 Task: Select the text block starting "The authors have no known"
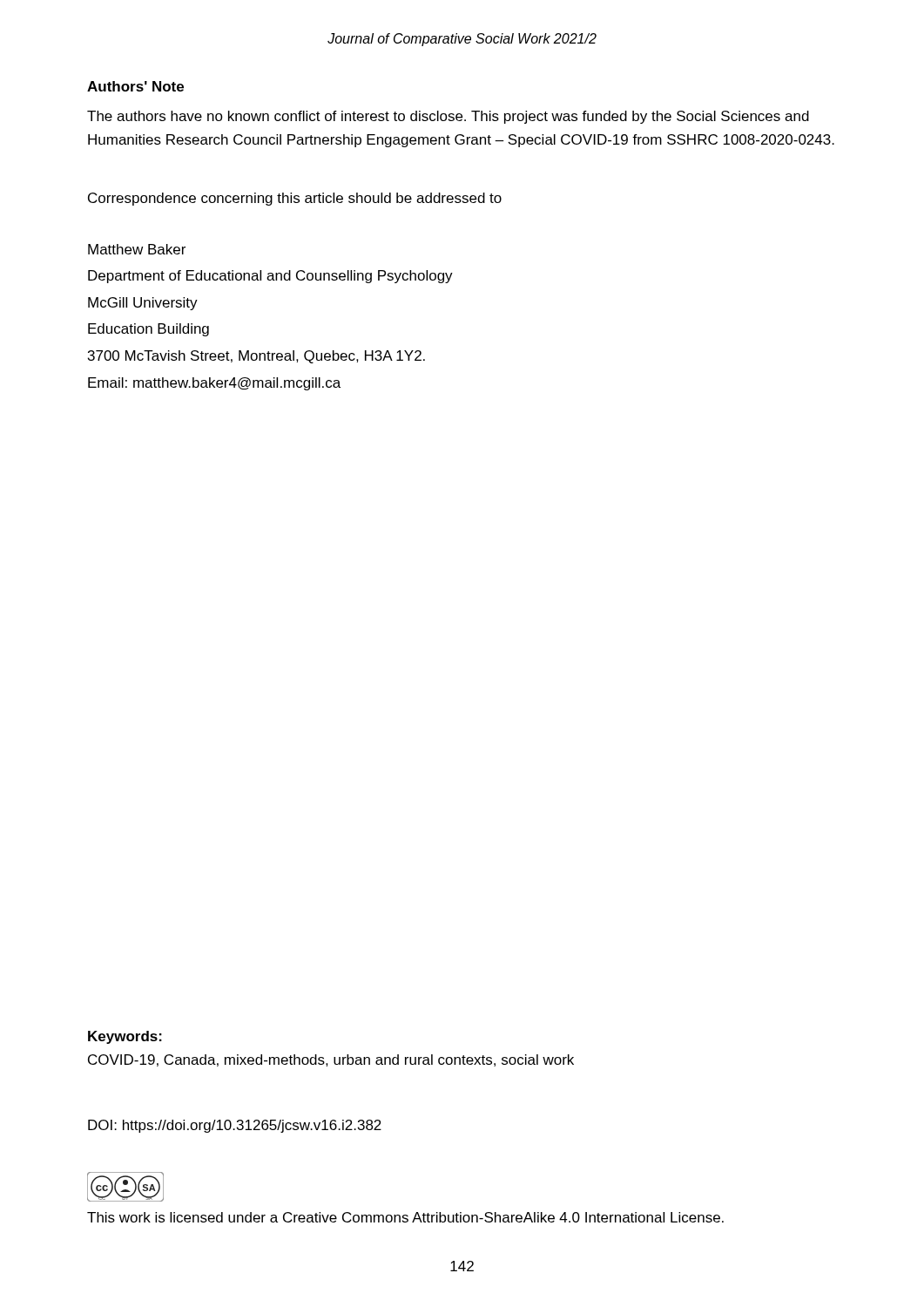point(461,128)
